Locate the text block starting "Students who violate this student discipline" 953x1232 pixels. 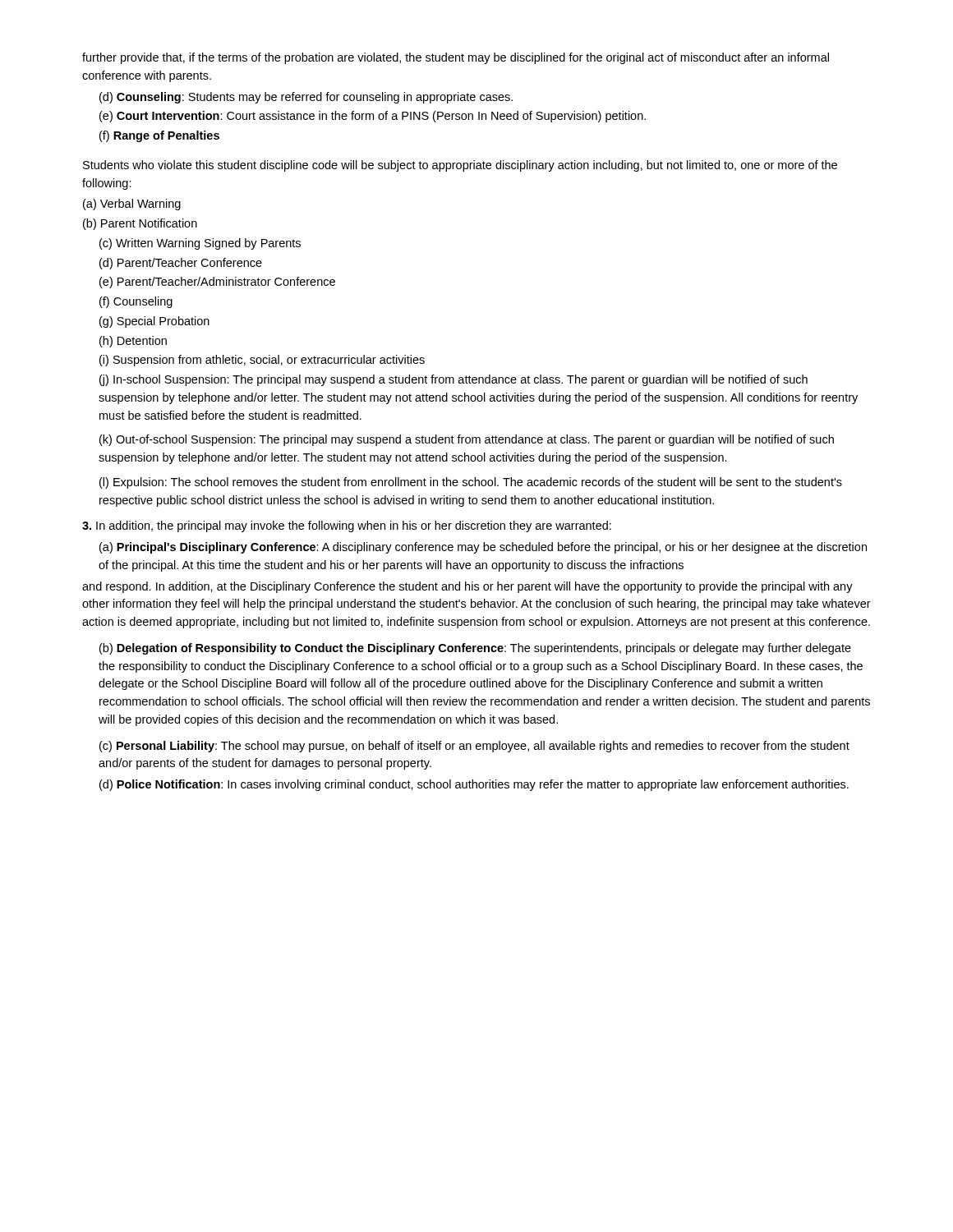(x=460, y=174)
